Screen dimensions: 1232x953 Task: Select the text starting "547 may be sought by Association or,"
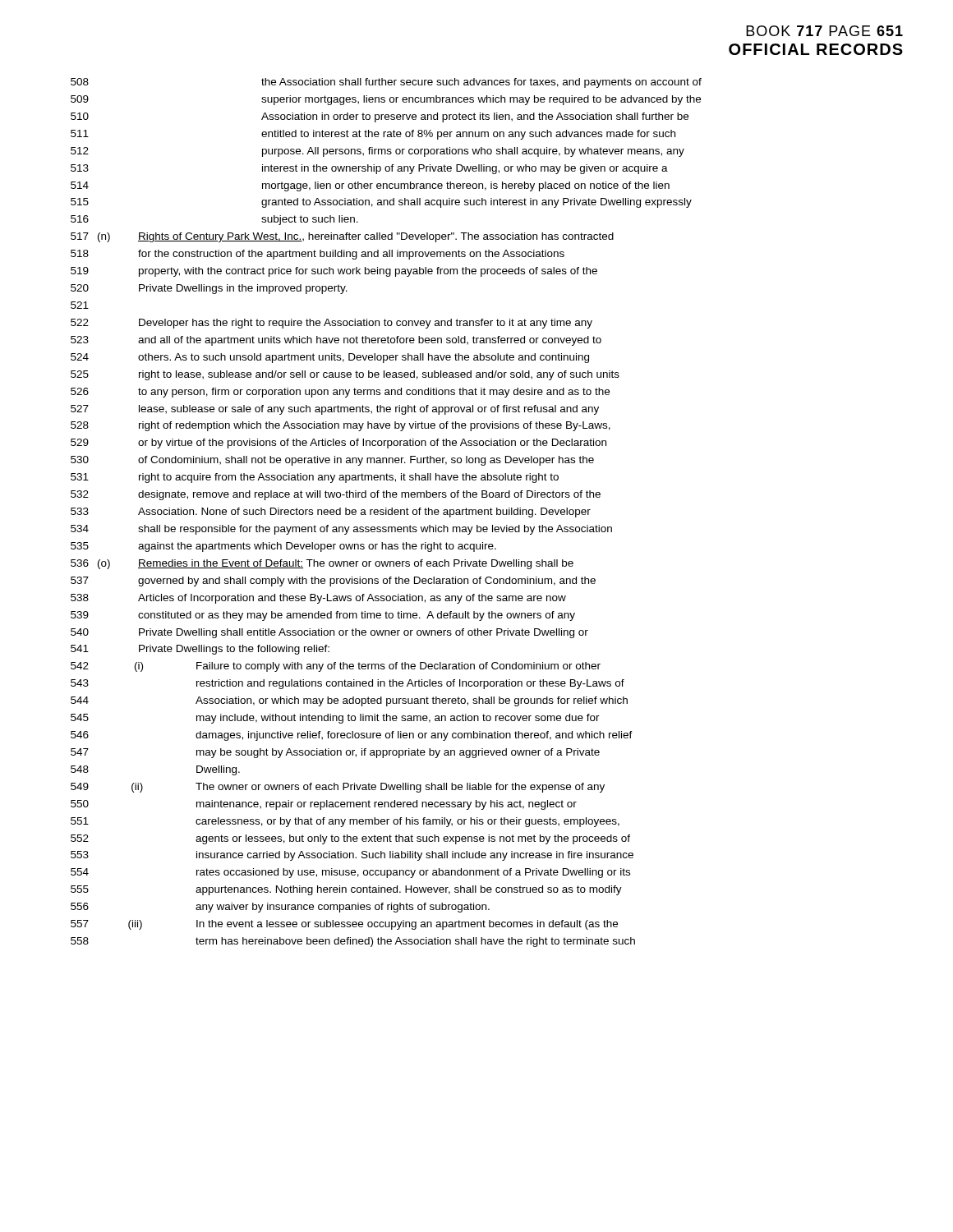pyautogui.click(x=476, y=753)
